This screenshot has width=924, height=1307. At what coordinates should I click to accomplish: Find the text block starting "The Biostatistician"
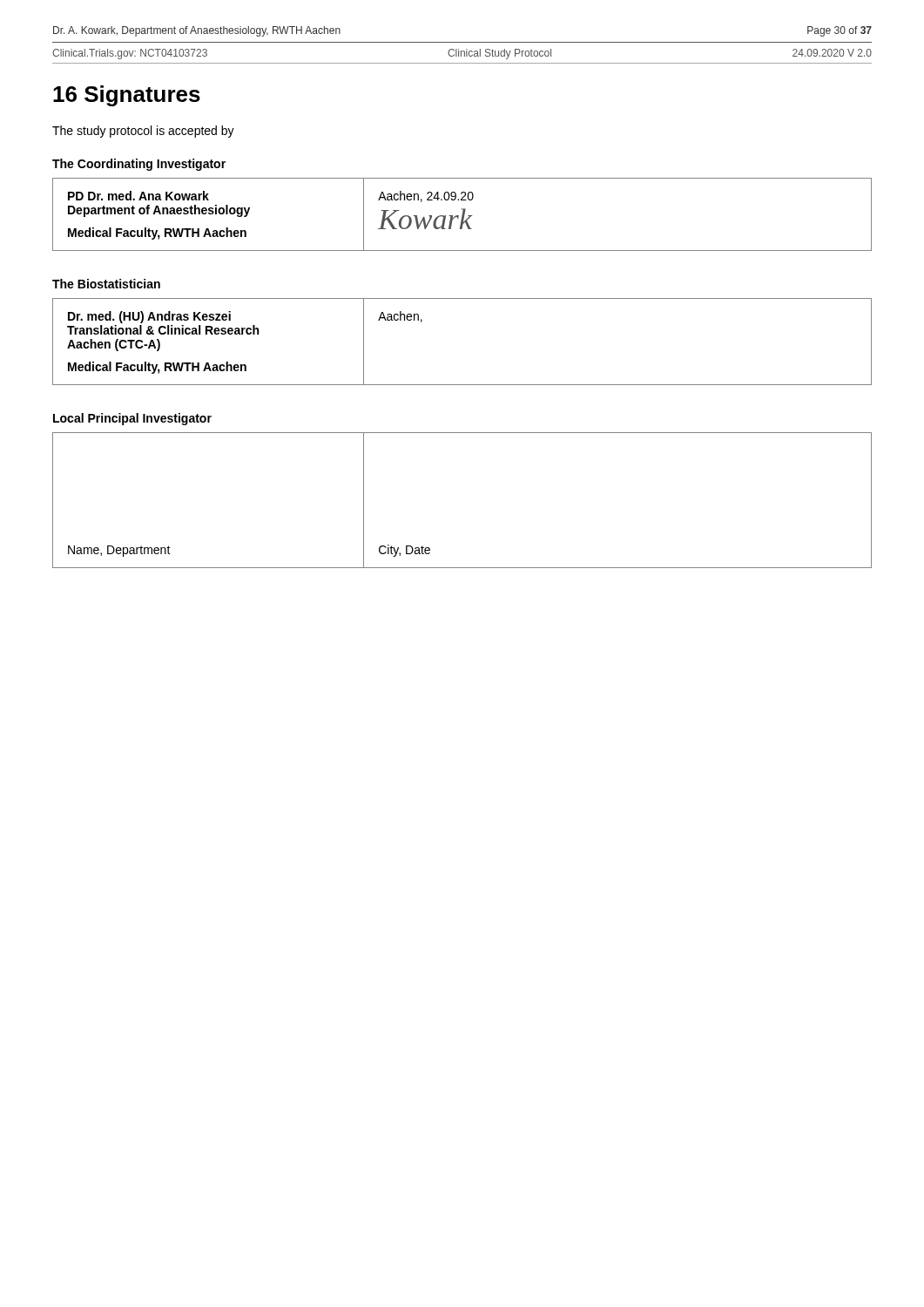106,284
